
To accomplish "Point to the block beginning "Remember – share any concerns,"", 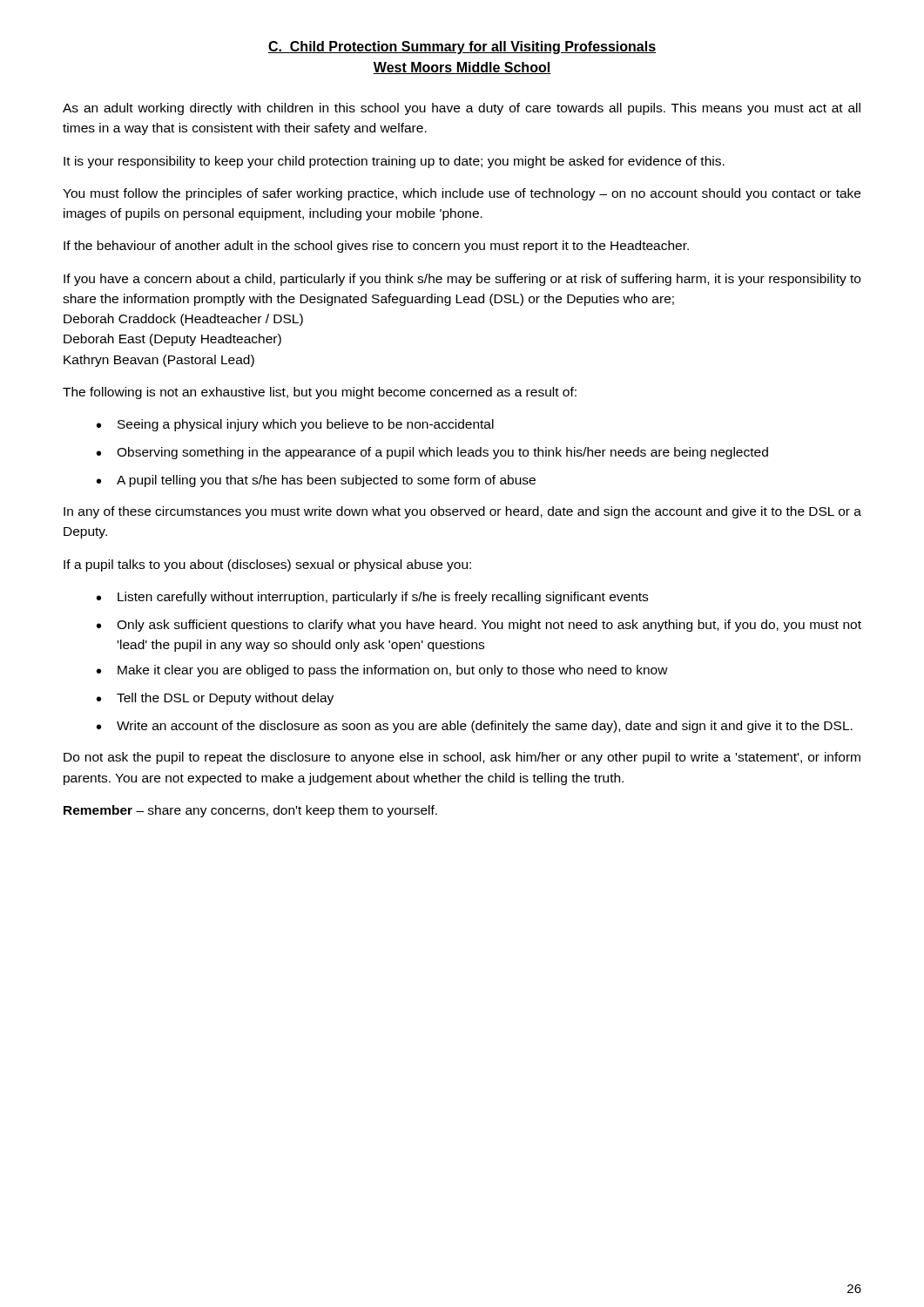I will pos(250,810).
